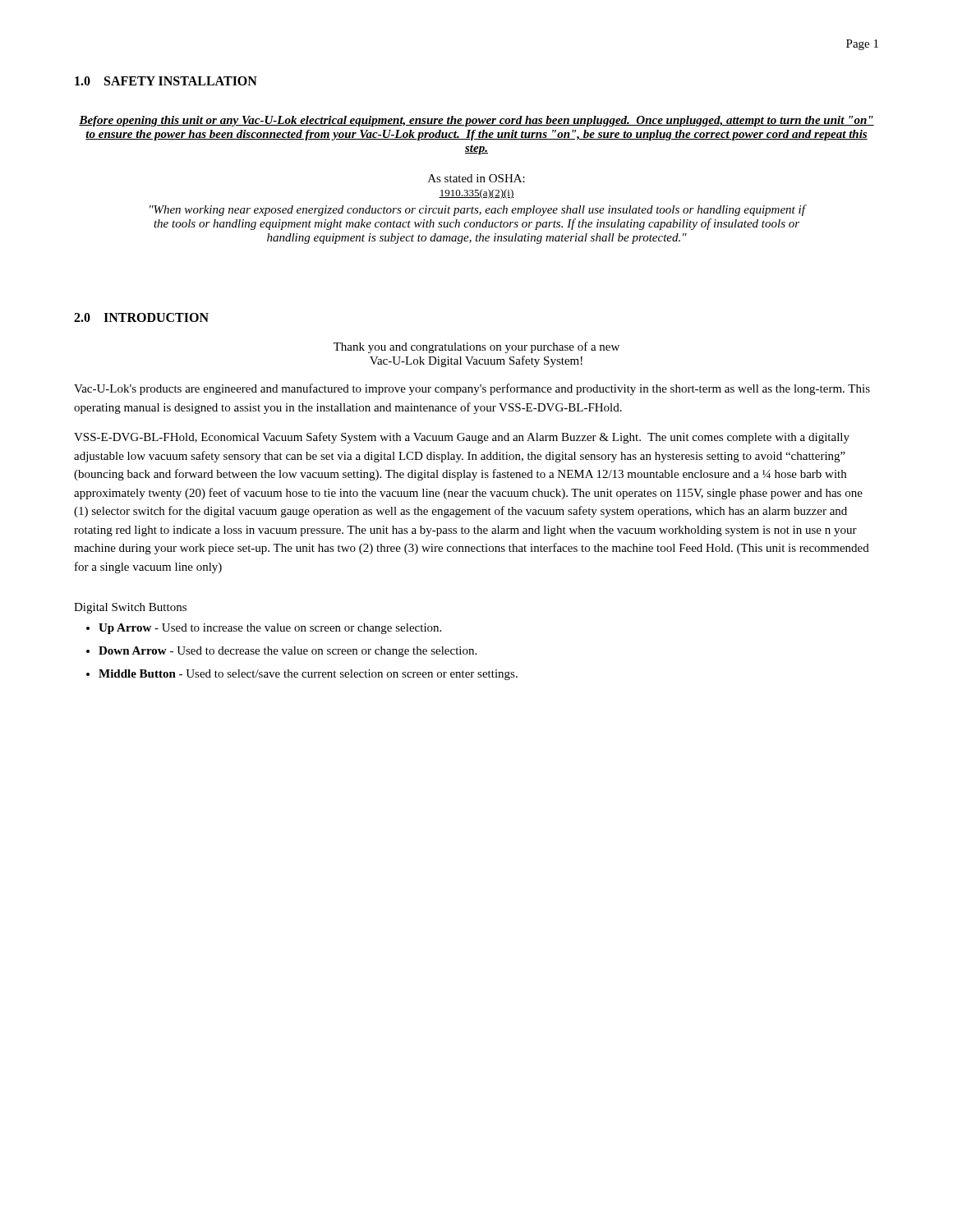Point to the block starting "Thank you and congratulations on your purchase"

point(476,354)
